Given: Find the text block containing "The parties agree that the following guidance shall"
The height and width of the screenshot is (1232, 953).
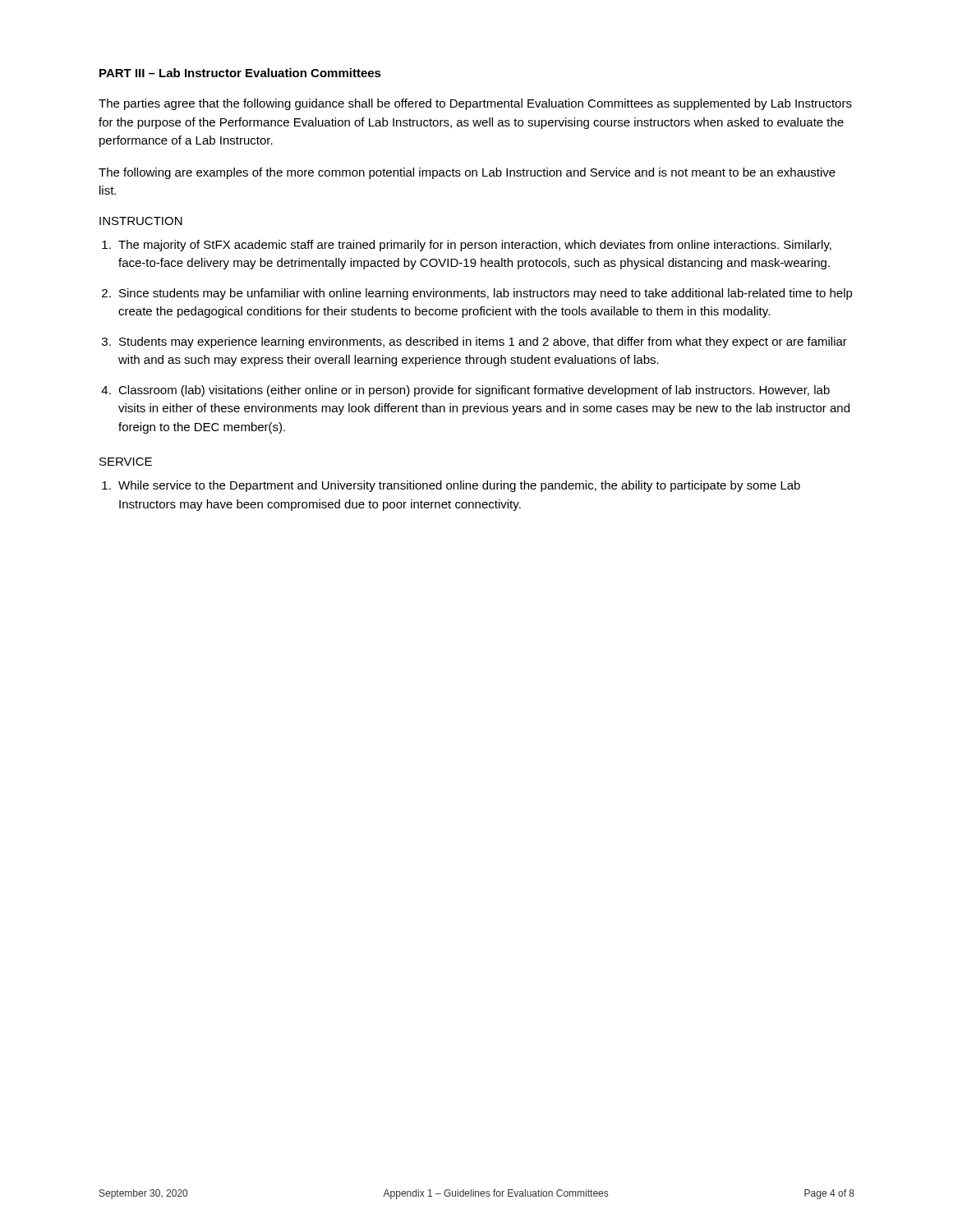Looking at the screenshot, I should [x=475, y=122].
